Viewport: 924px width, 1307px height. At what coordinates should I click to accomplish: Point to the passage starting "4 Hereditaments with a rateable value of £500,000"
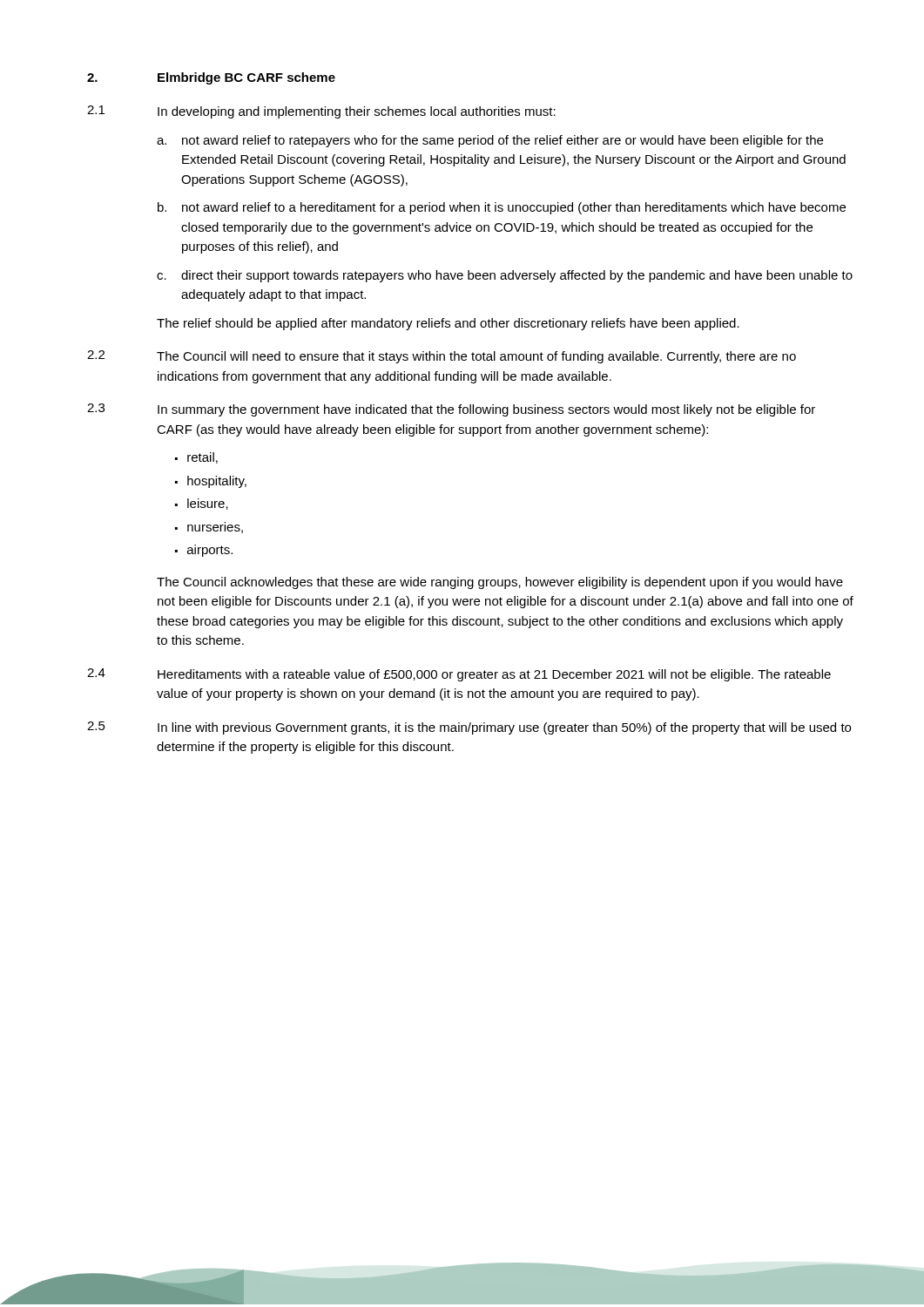tap(471, 684)
